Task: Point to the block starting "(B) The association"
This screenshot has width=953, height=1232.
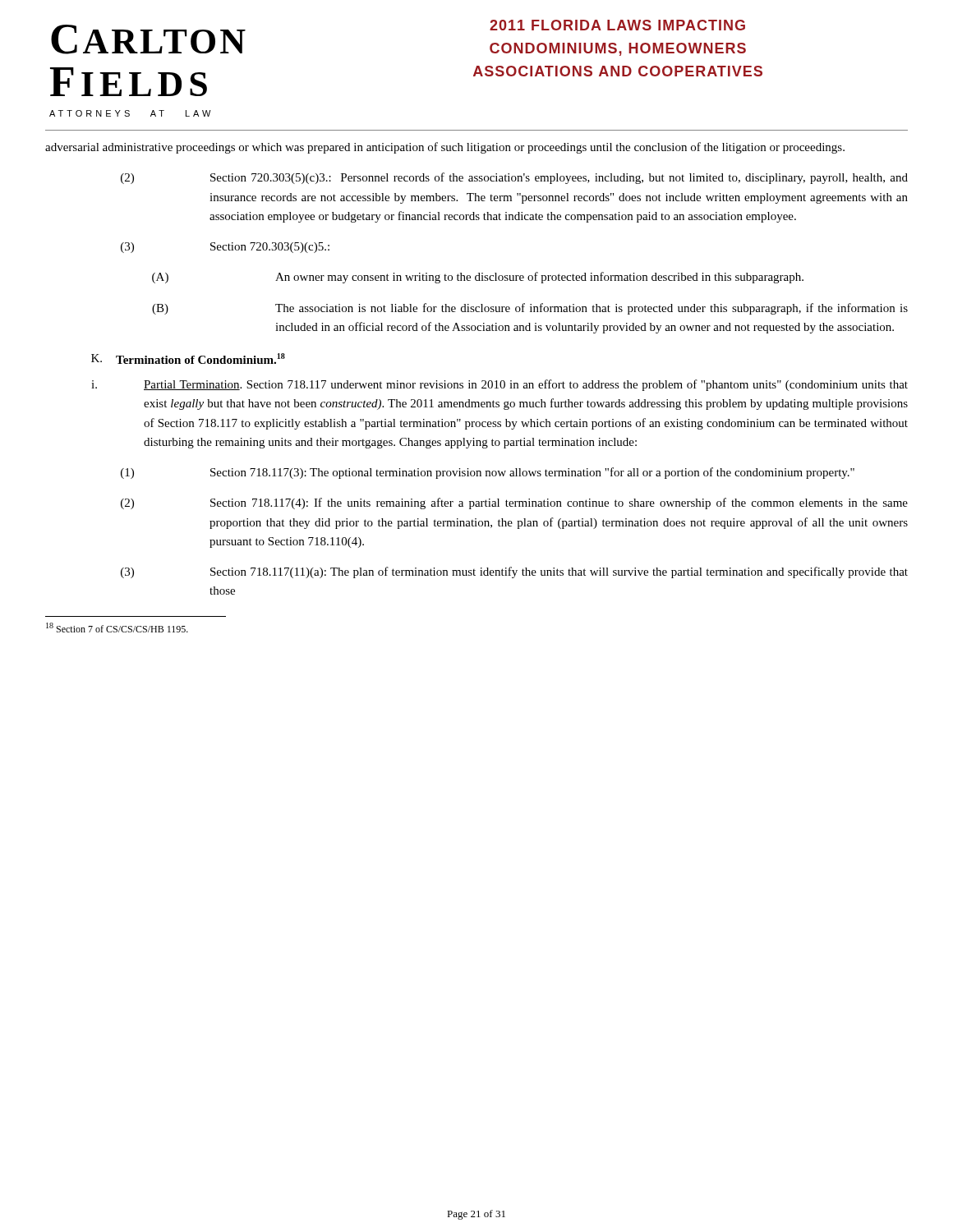Action: click(476, 318)
